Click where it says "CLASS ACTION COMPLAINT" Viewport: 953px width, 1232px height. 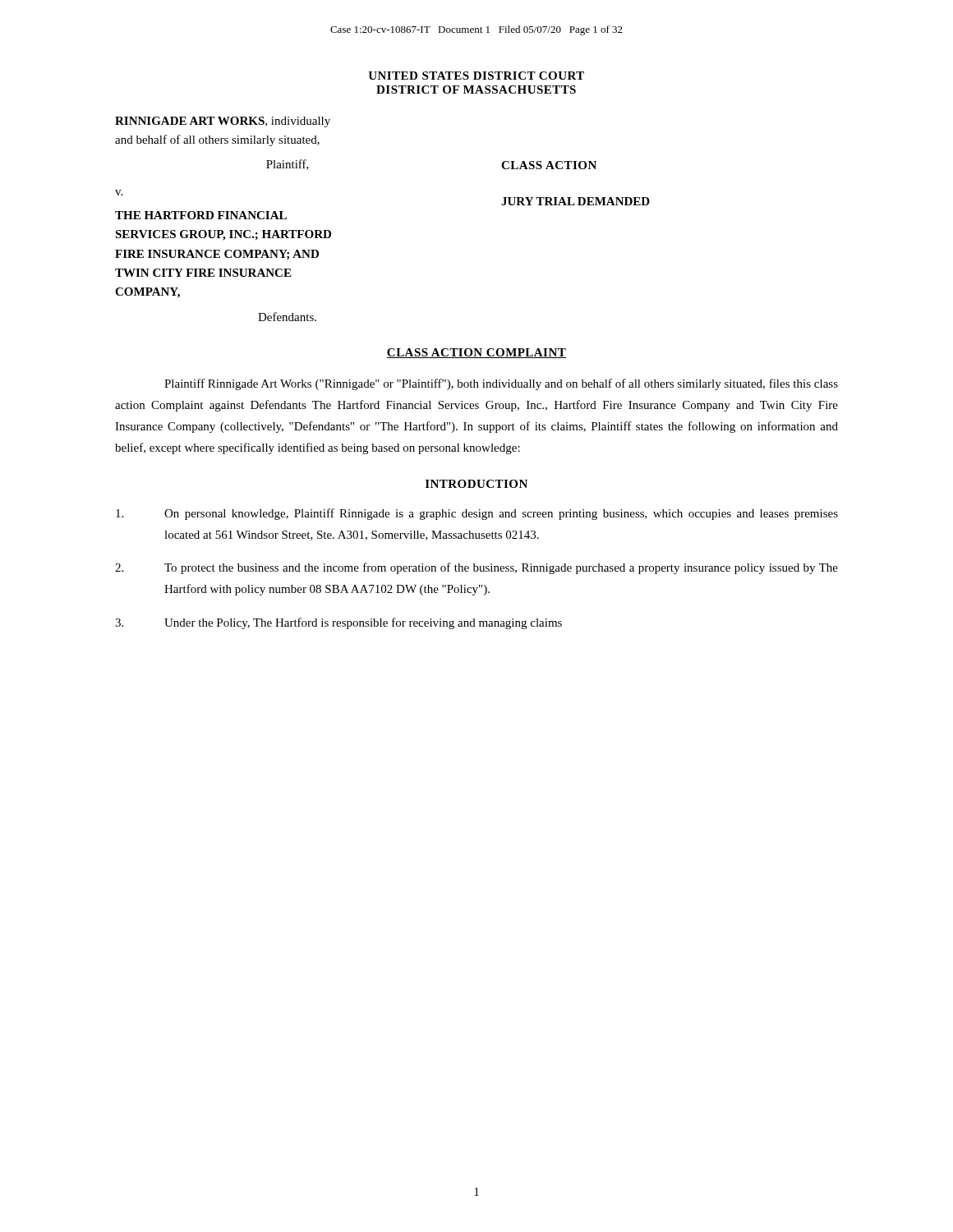click(476, 352)
